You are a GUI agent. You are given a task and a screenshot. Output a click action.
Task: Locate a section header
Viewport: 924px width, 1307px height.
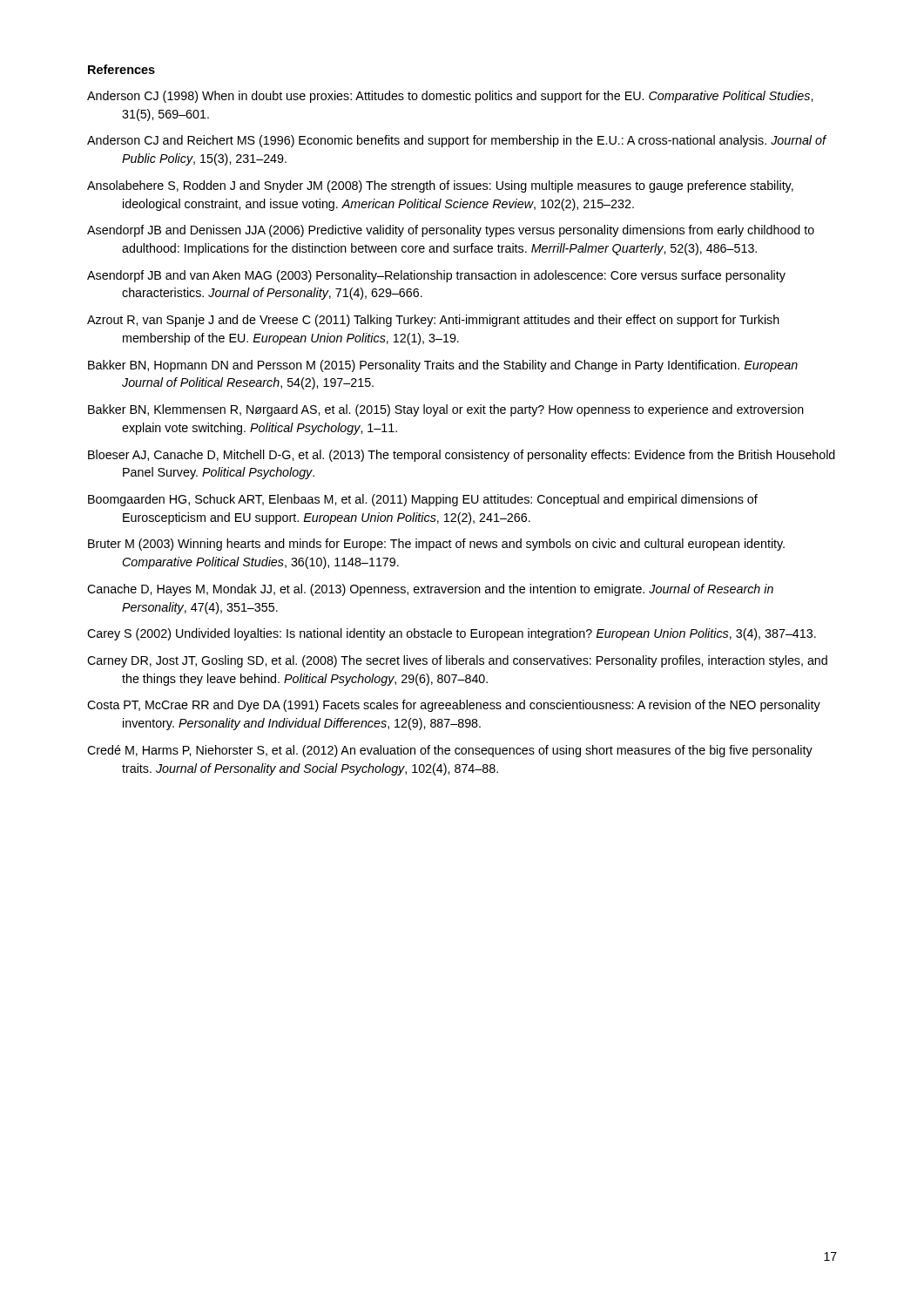pyautogui.click(x=121, y=70)
